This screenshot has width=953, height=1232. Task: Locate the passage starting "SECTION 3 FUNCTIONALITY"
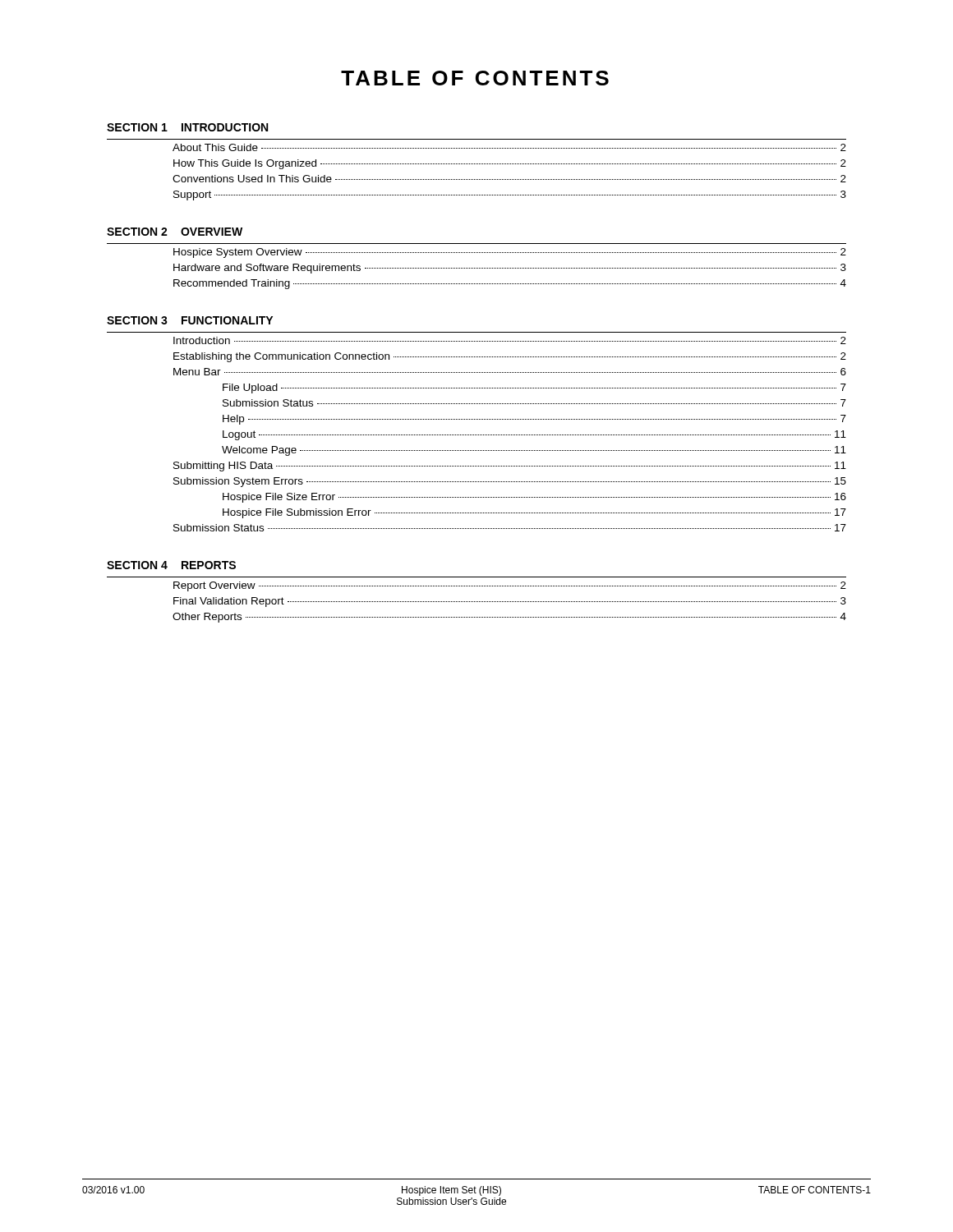tap(476, 323)
